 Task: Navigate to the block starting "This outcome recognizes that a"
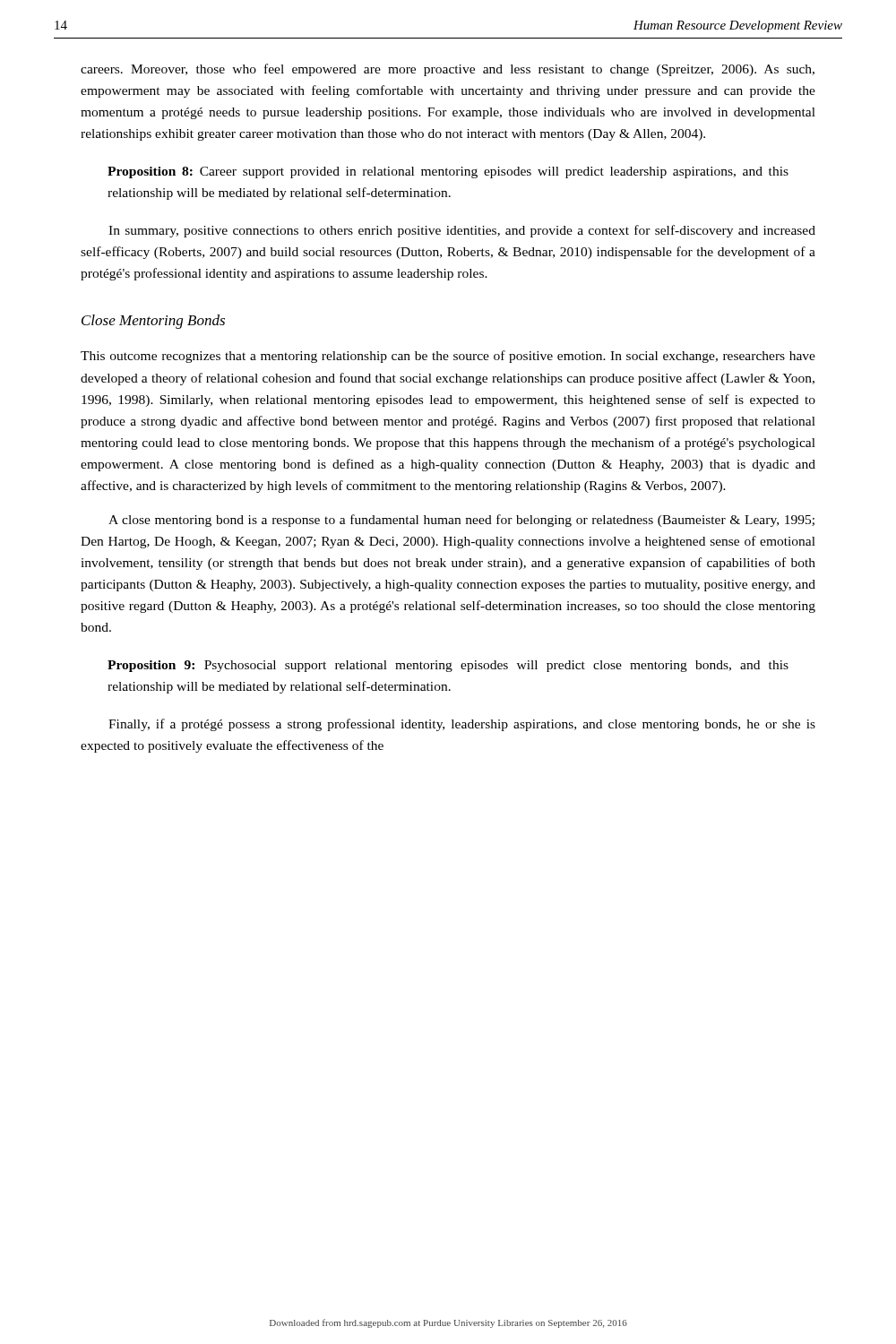448,421
